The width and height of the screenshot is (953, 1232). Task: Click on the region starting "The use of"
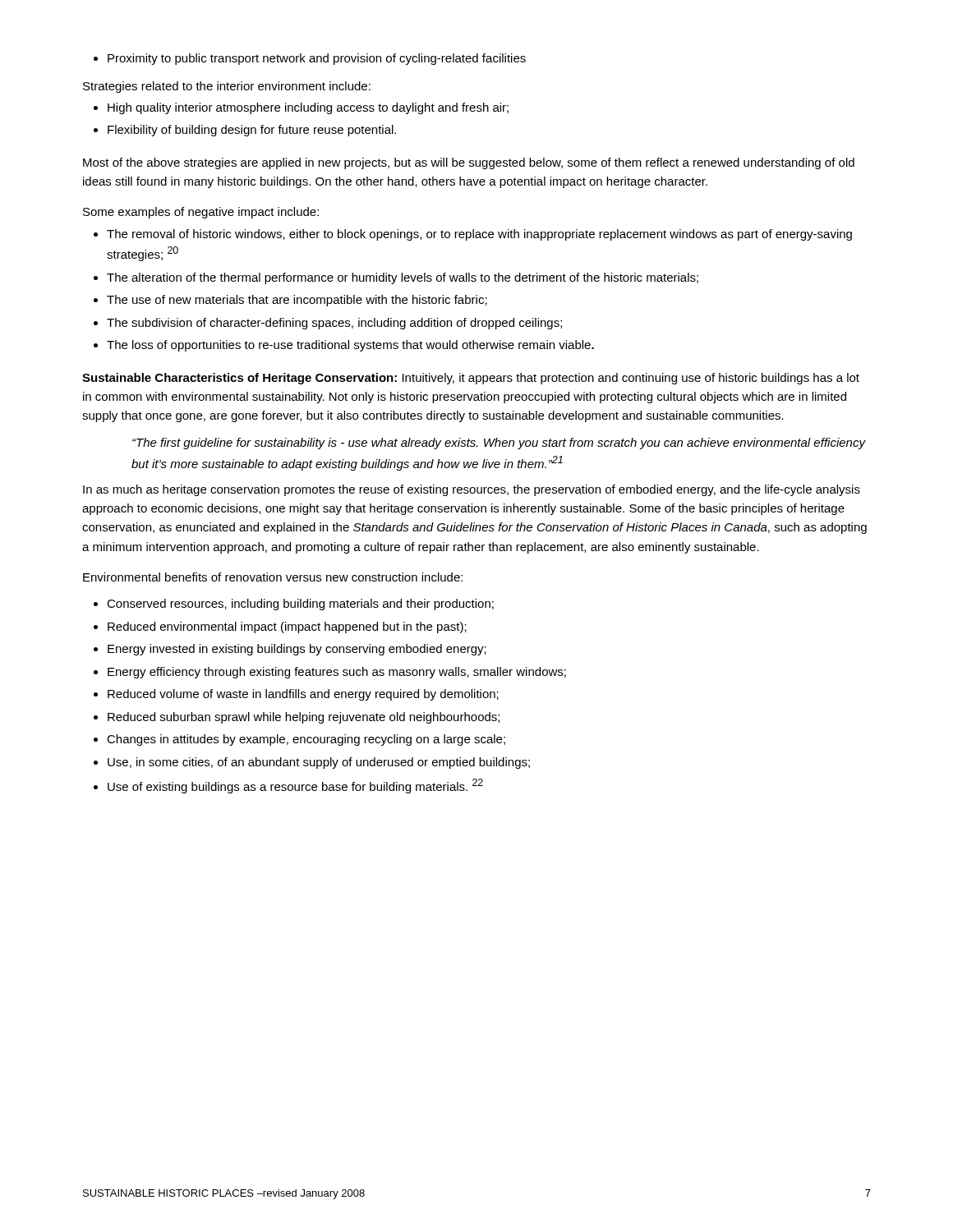[x=489, y=300]
